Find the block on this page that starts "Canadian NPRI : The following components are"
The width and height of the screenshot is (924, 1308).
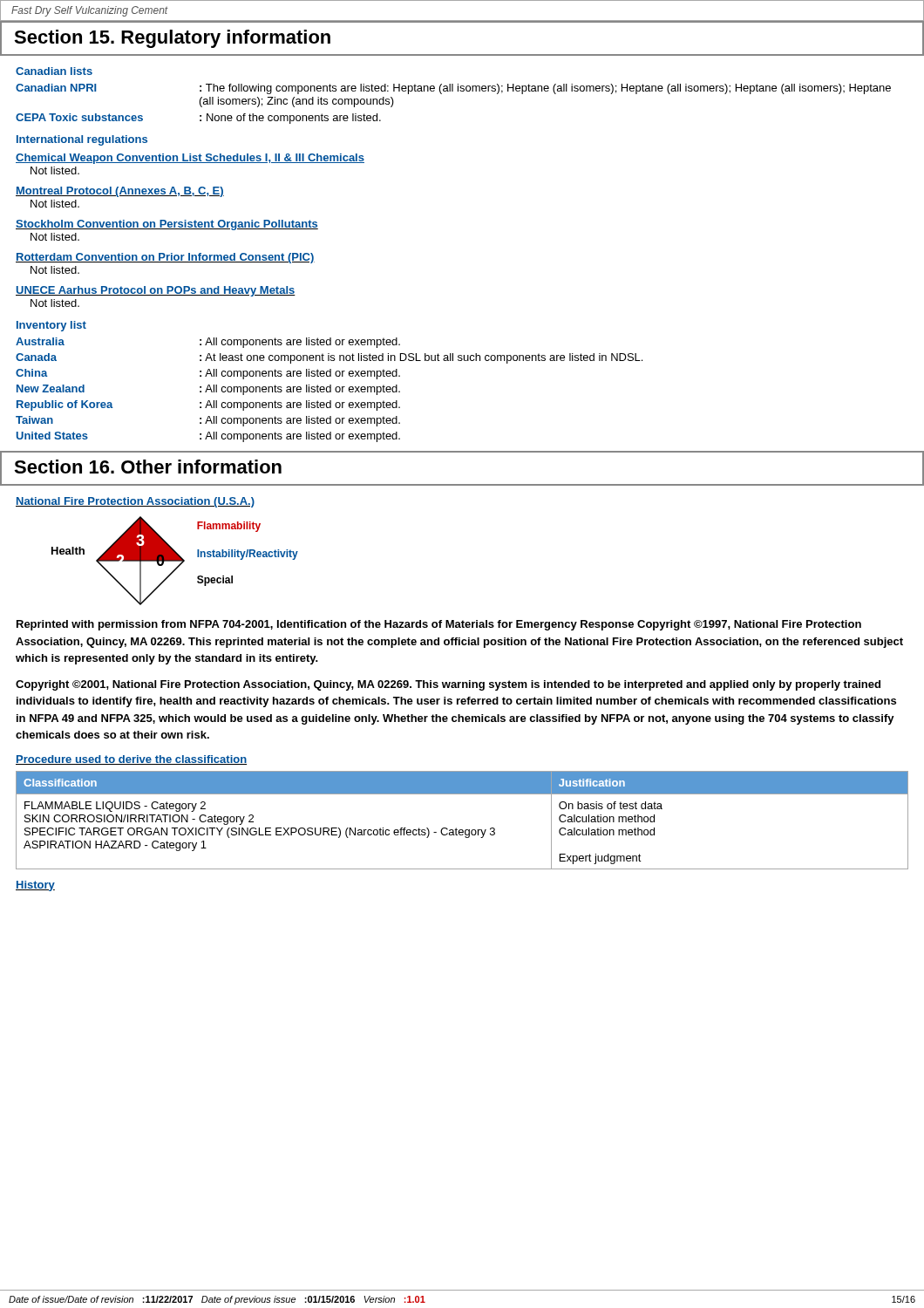click(x=462, y=94)
